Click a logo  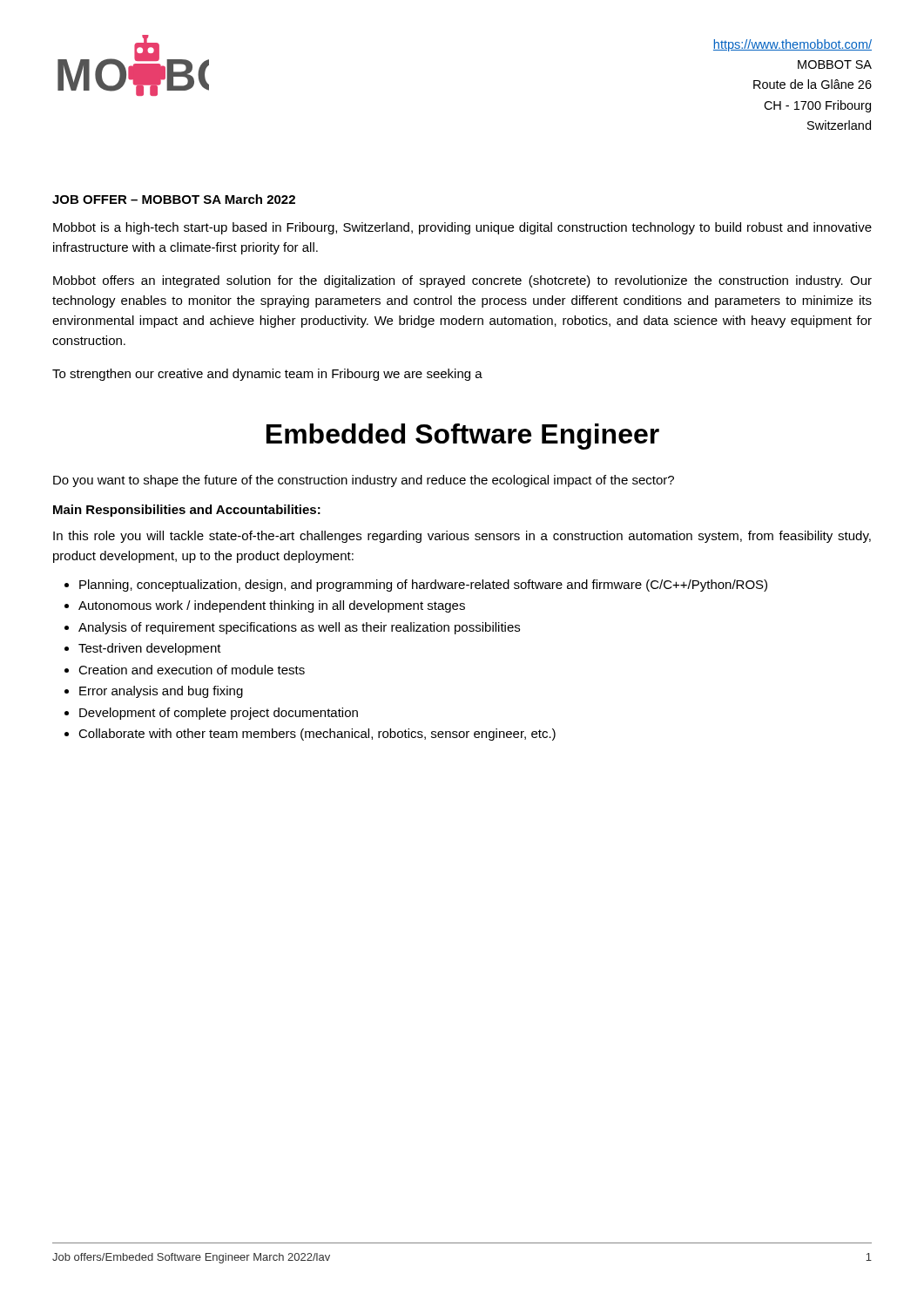coord(131,71)
